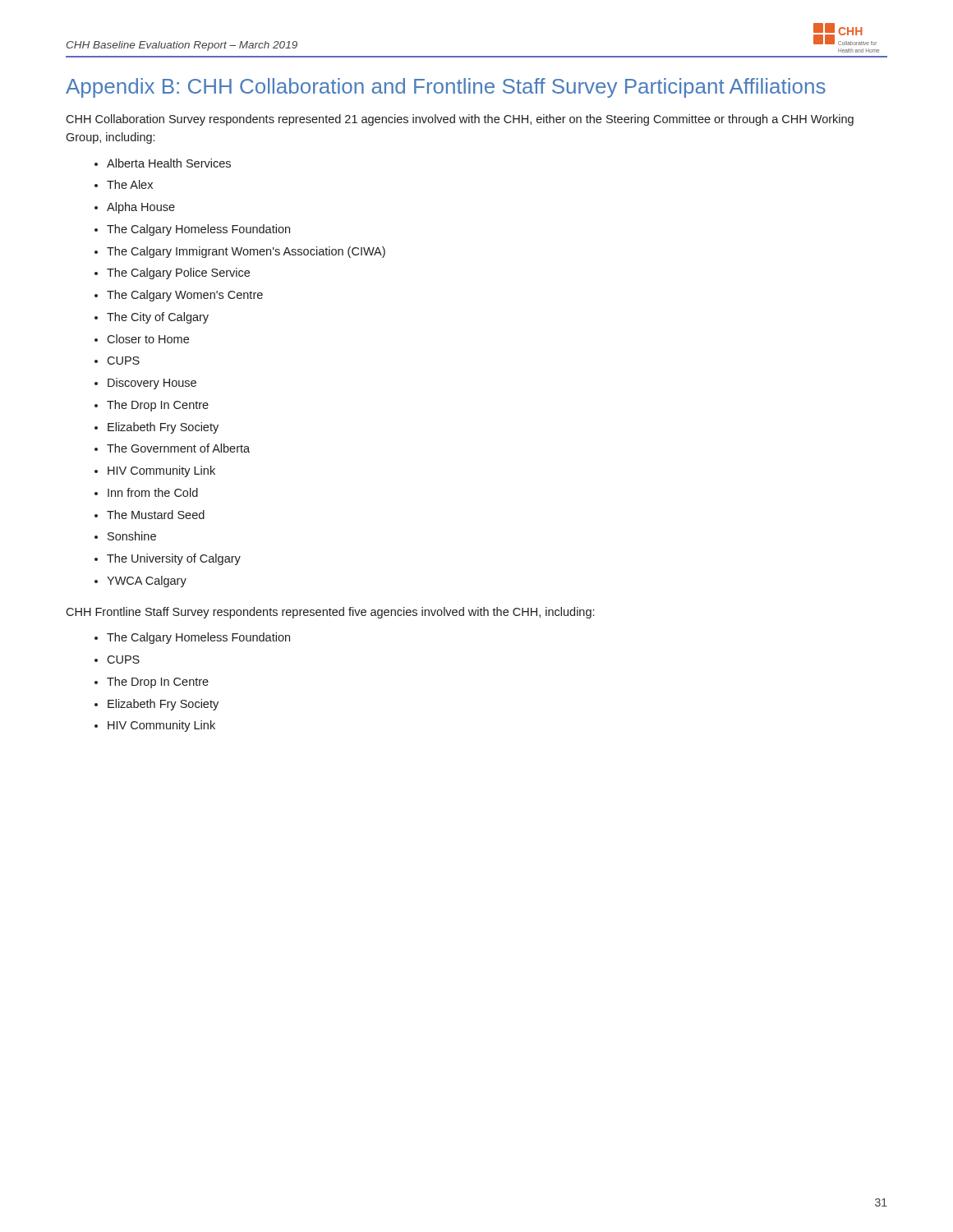Viewport: 953px width, 1232px height.
Task: Select the passage starting "The Calgary Immigrant Women's"
Action: pyautogui.click(x=246, y=251)
